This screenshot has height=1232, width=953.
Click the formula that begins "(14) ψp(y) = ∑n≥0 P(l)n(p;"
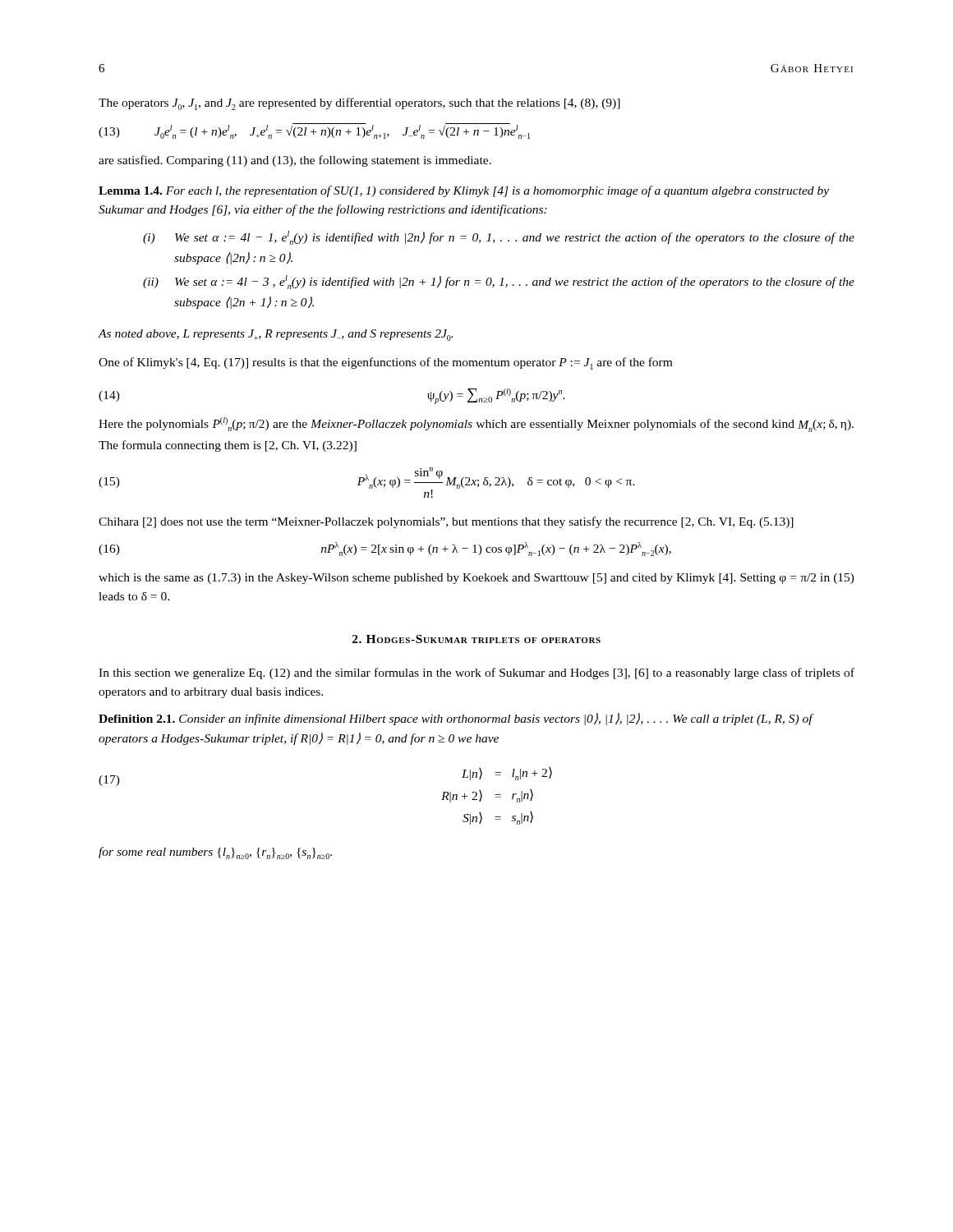click(x=476, y=394)
